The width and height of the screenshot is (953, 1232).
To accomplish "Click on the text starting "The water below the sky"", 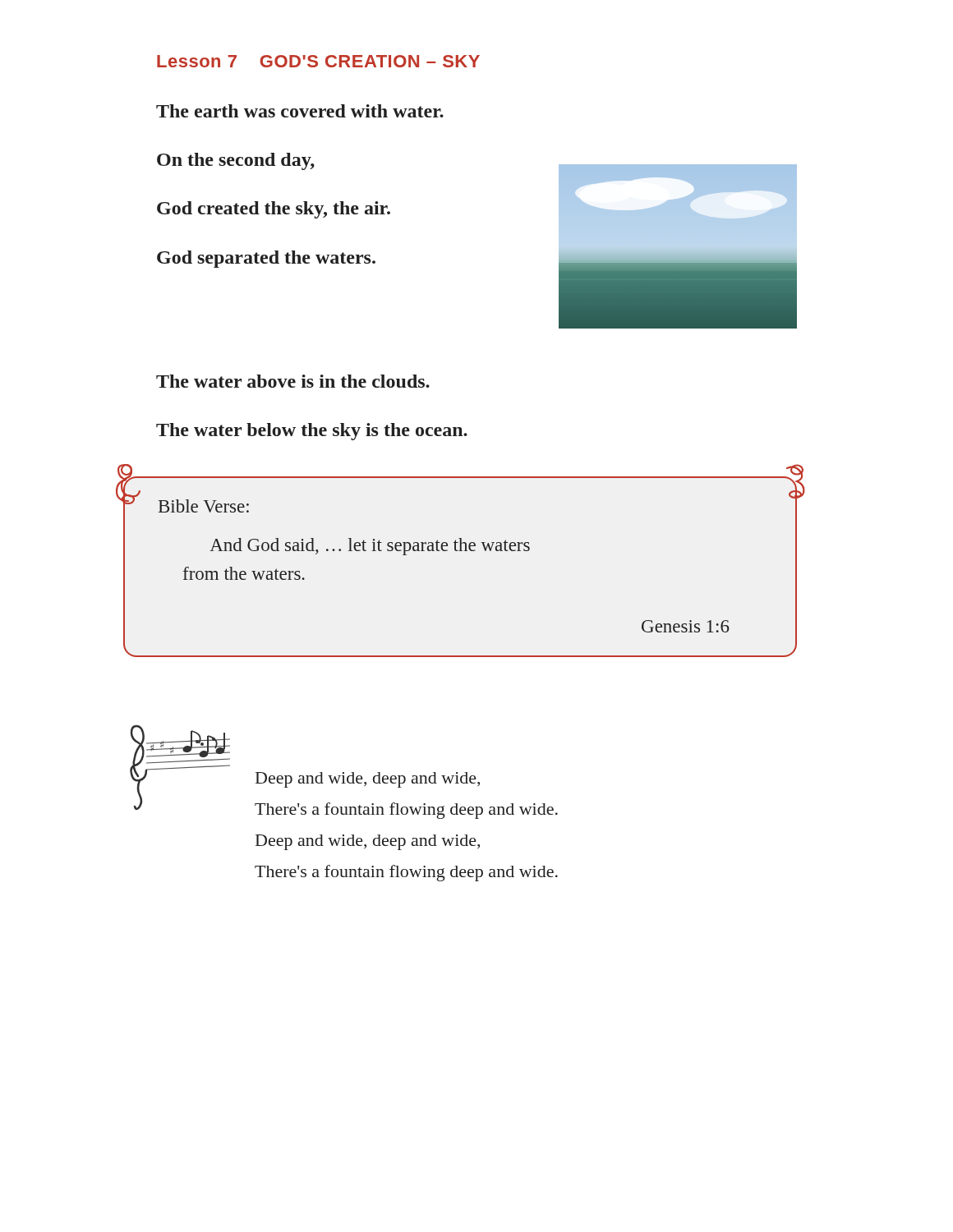I will click(x=370, y=430).
